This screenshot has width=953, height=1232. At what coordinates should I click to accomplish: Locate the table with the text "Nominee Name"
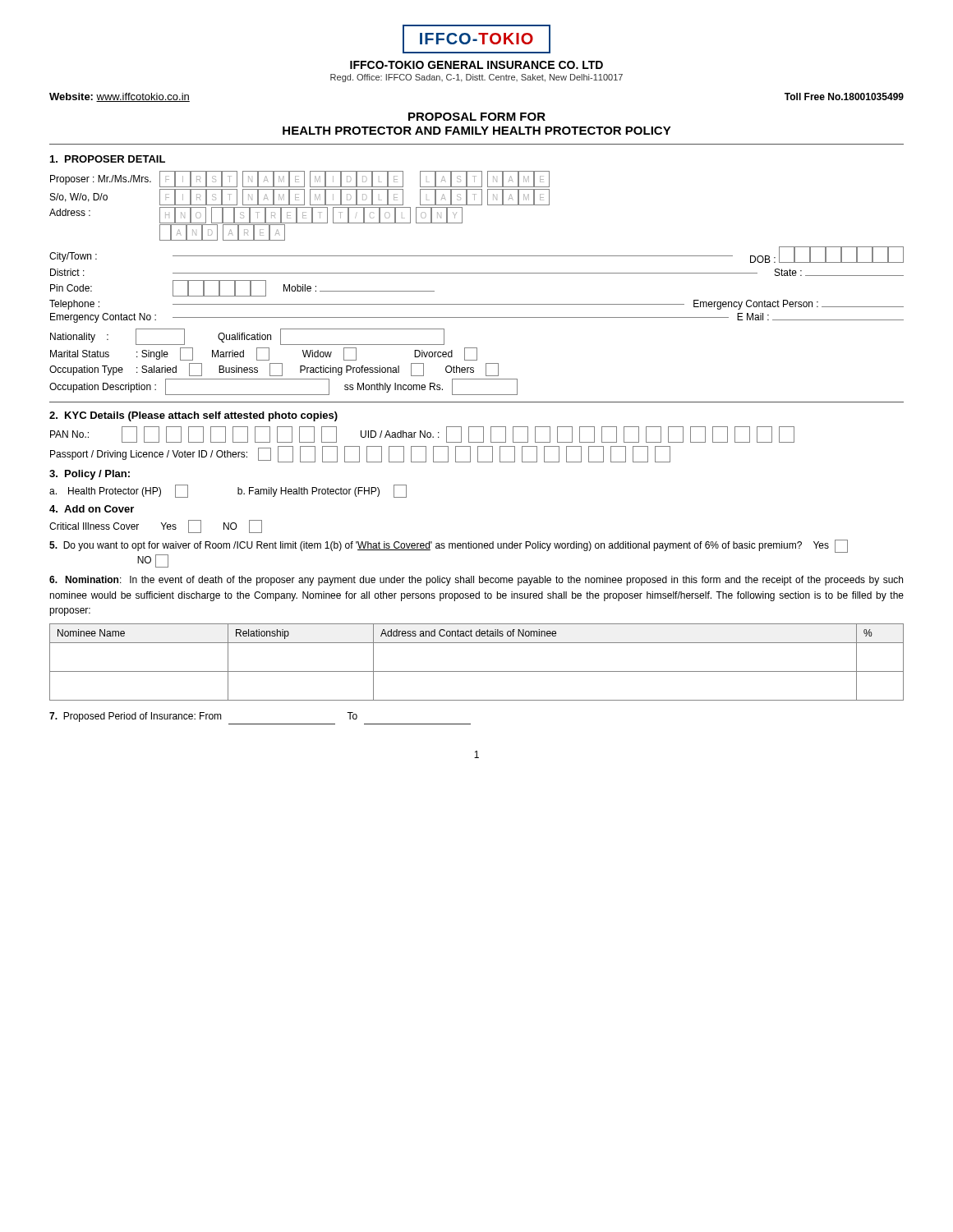(476, 662)
